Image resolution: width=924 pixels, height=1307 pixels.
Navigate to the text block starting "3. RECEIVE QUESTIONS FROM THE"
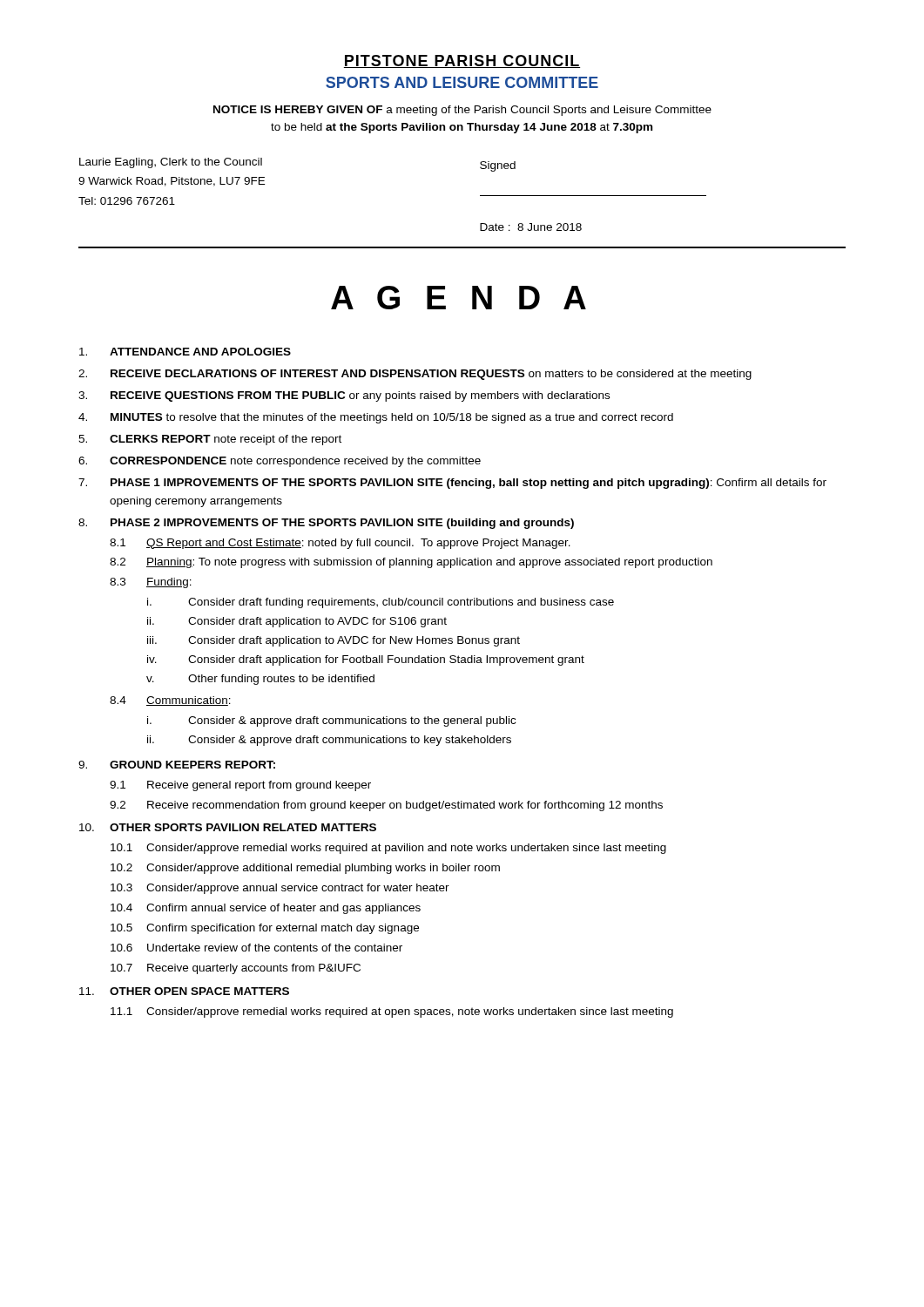[x=462, y=396]
